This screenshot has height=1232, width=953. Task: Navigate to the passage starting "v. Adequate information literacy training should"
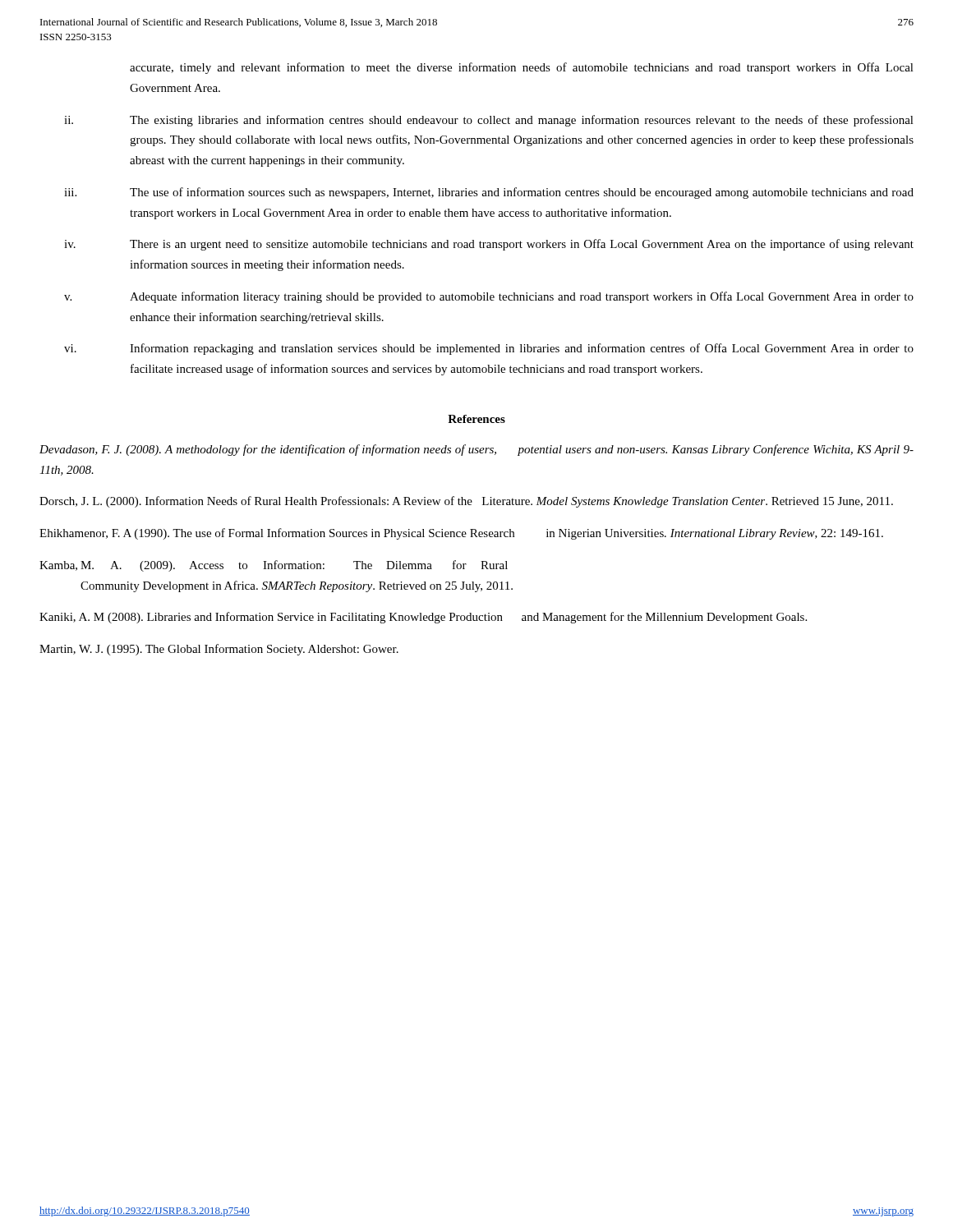(476, 307)
